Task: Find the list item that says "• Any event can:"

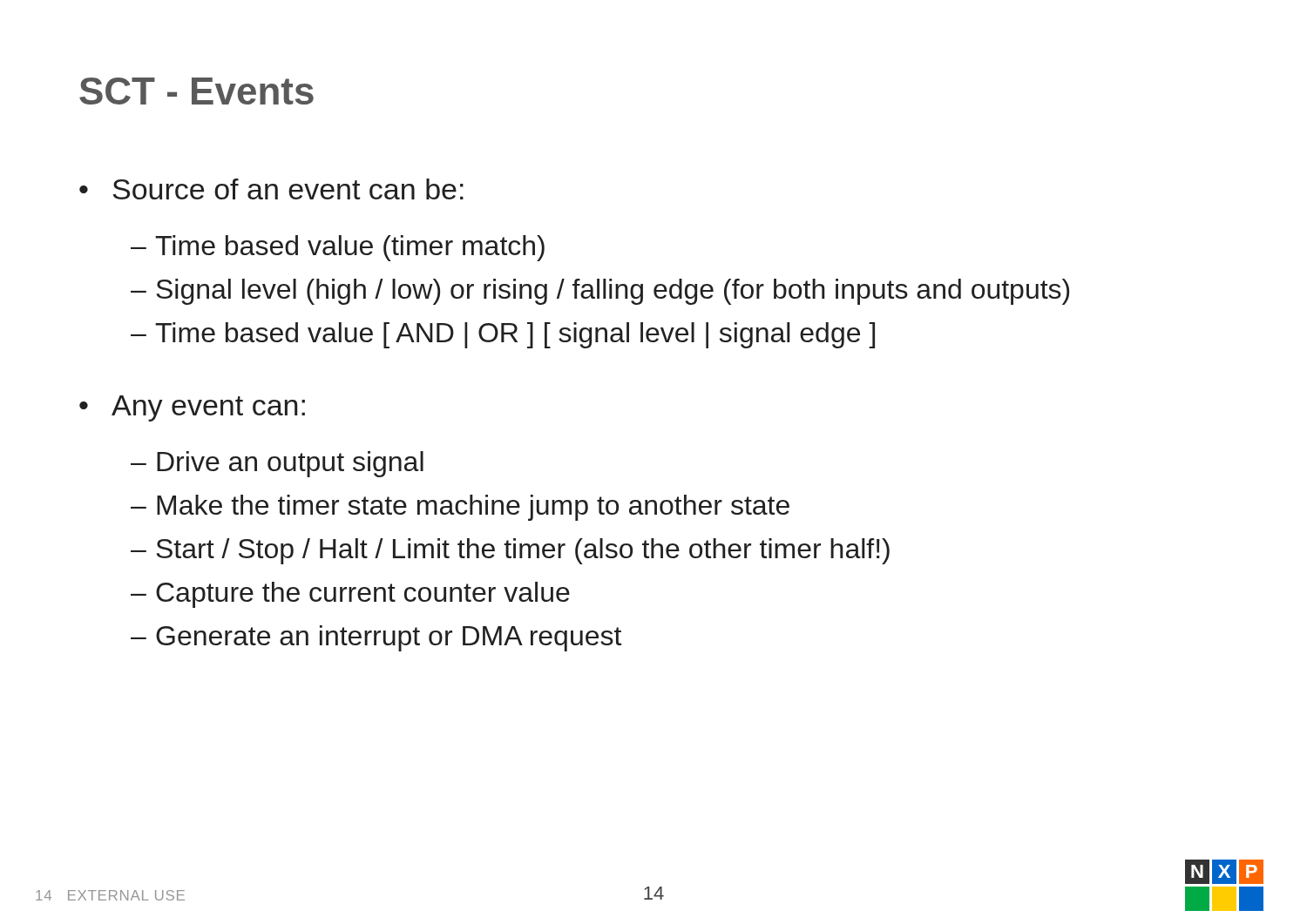Action: (193, 405)
